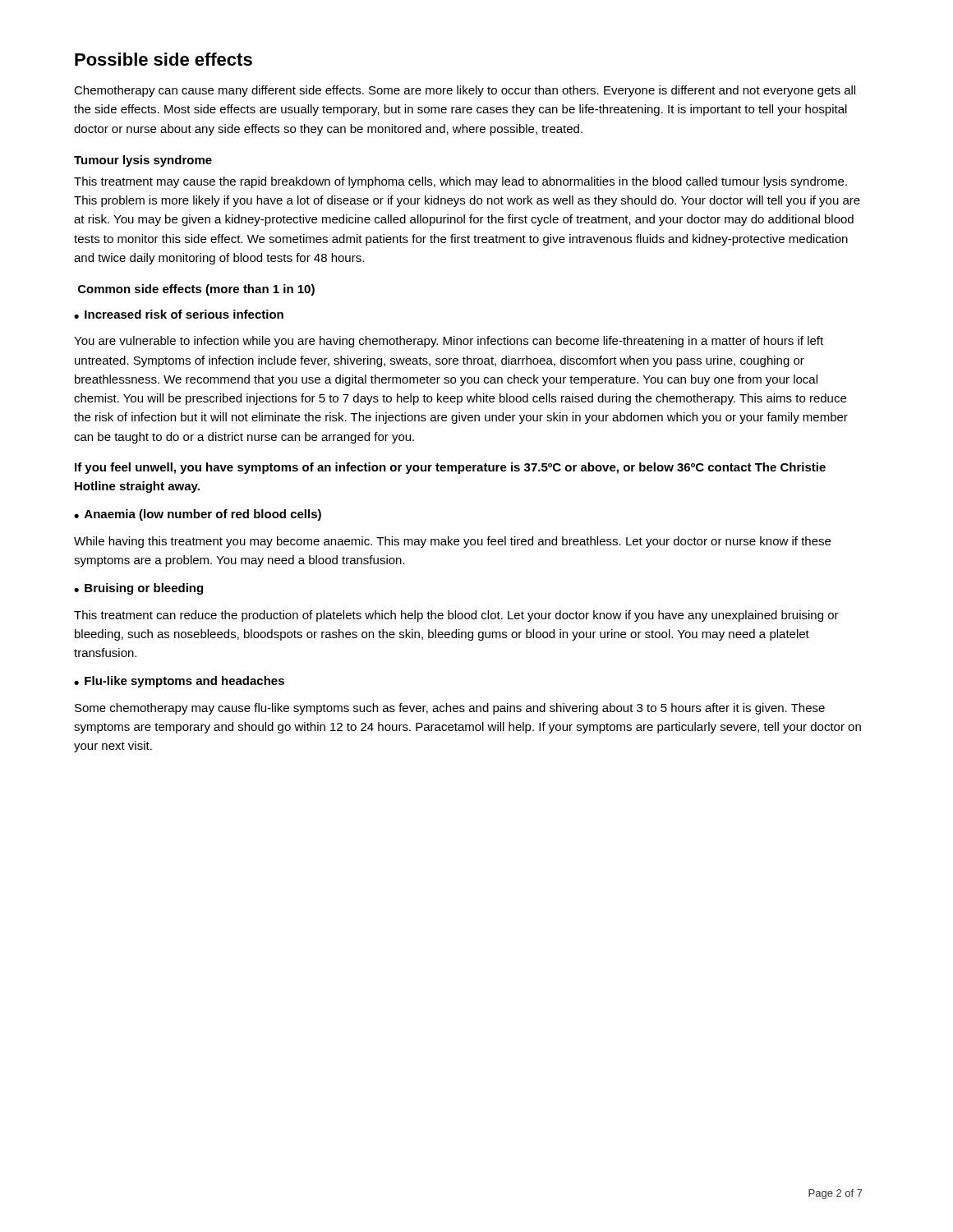953x1232 pixels.
Task: Locate the block starting "If you feel unwell,"
Action: 450,476
